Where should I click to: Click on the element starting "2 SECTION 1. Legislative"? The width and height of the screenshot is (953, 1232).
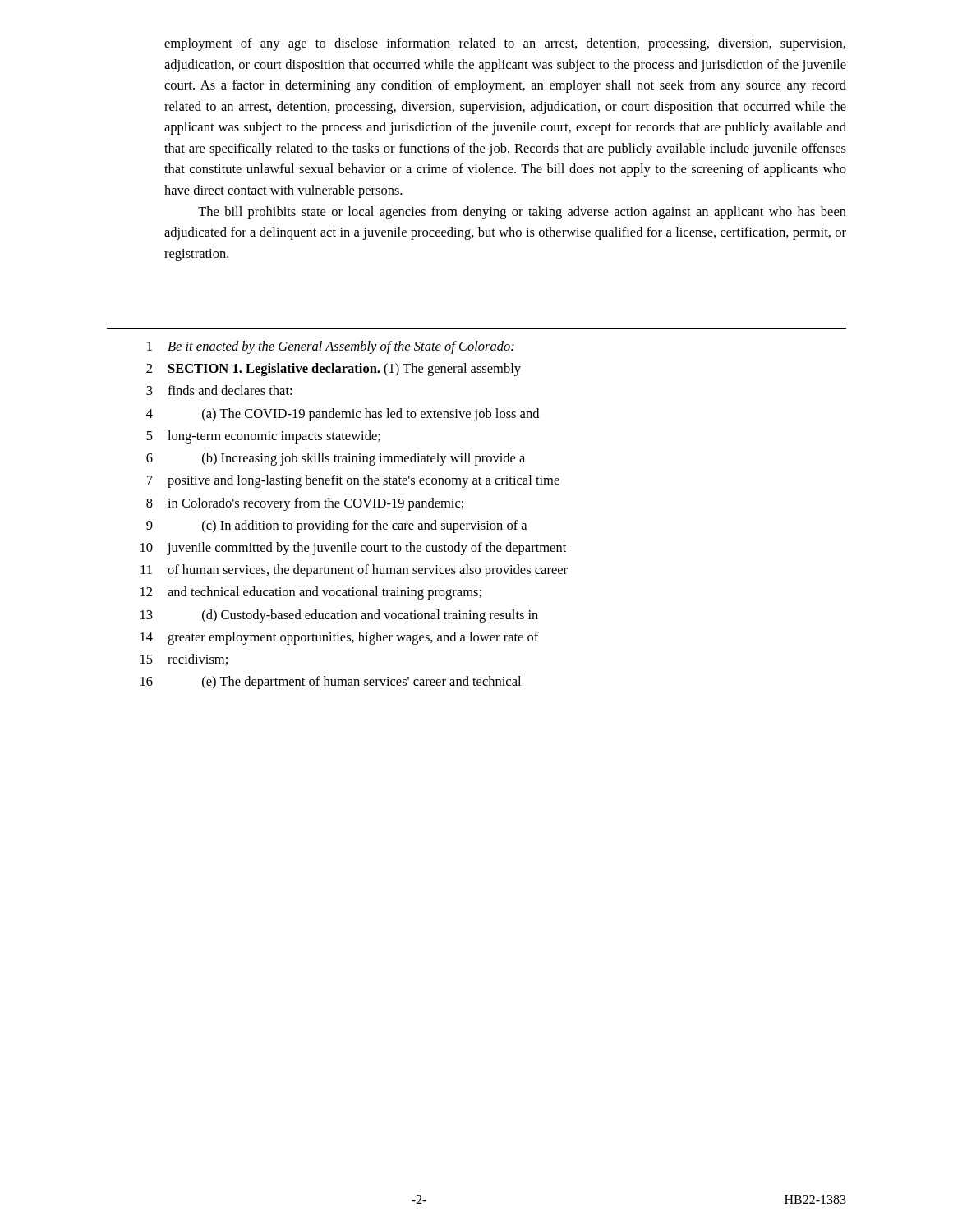coord(476,369)
